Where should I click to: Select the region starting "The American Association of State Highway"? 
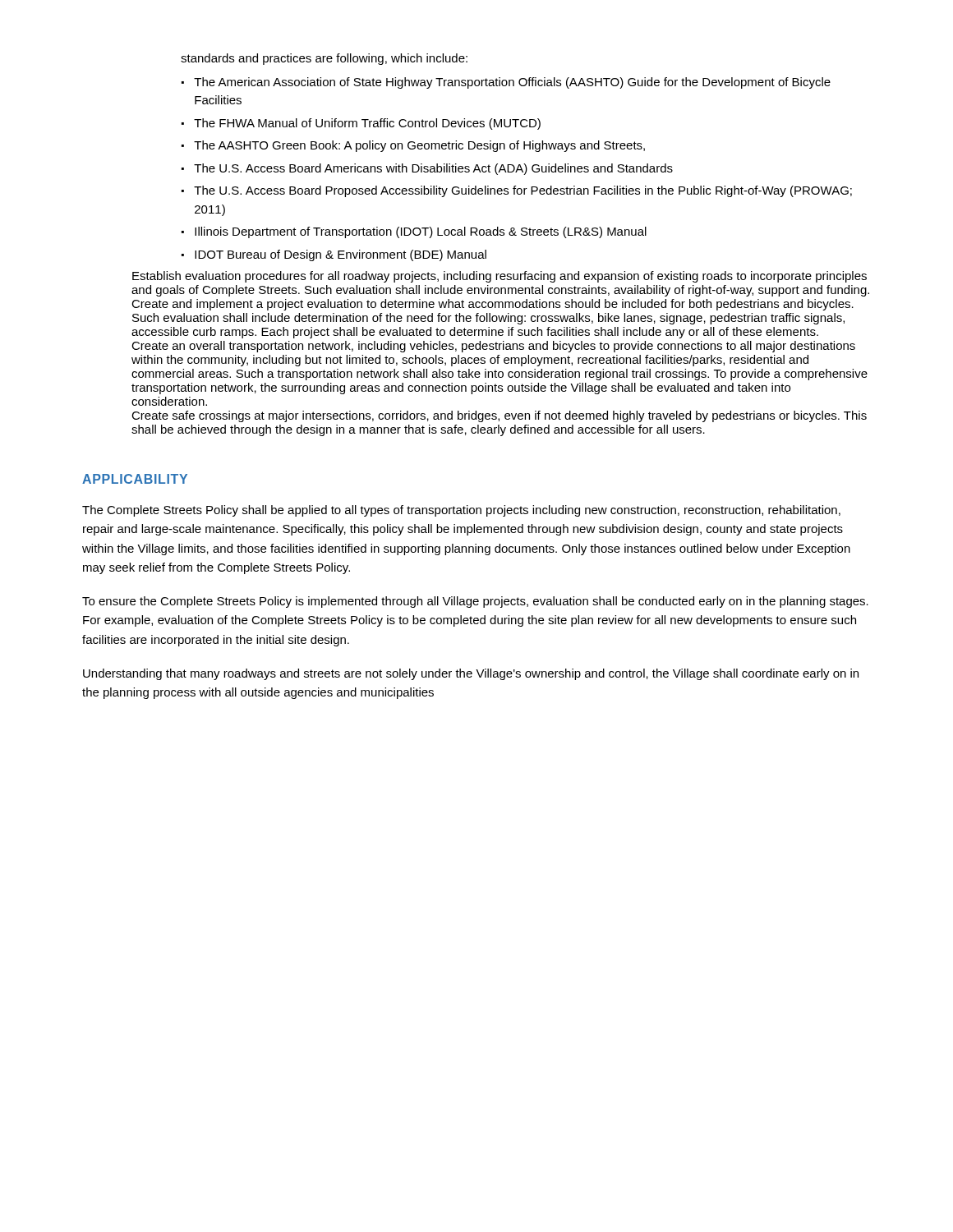click(x=526, y=91)
